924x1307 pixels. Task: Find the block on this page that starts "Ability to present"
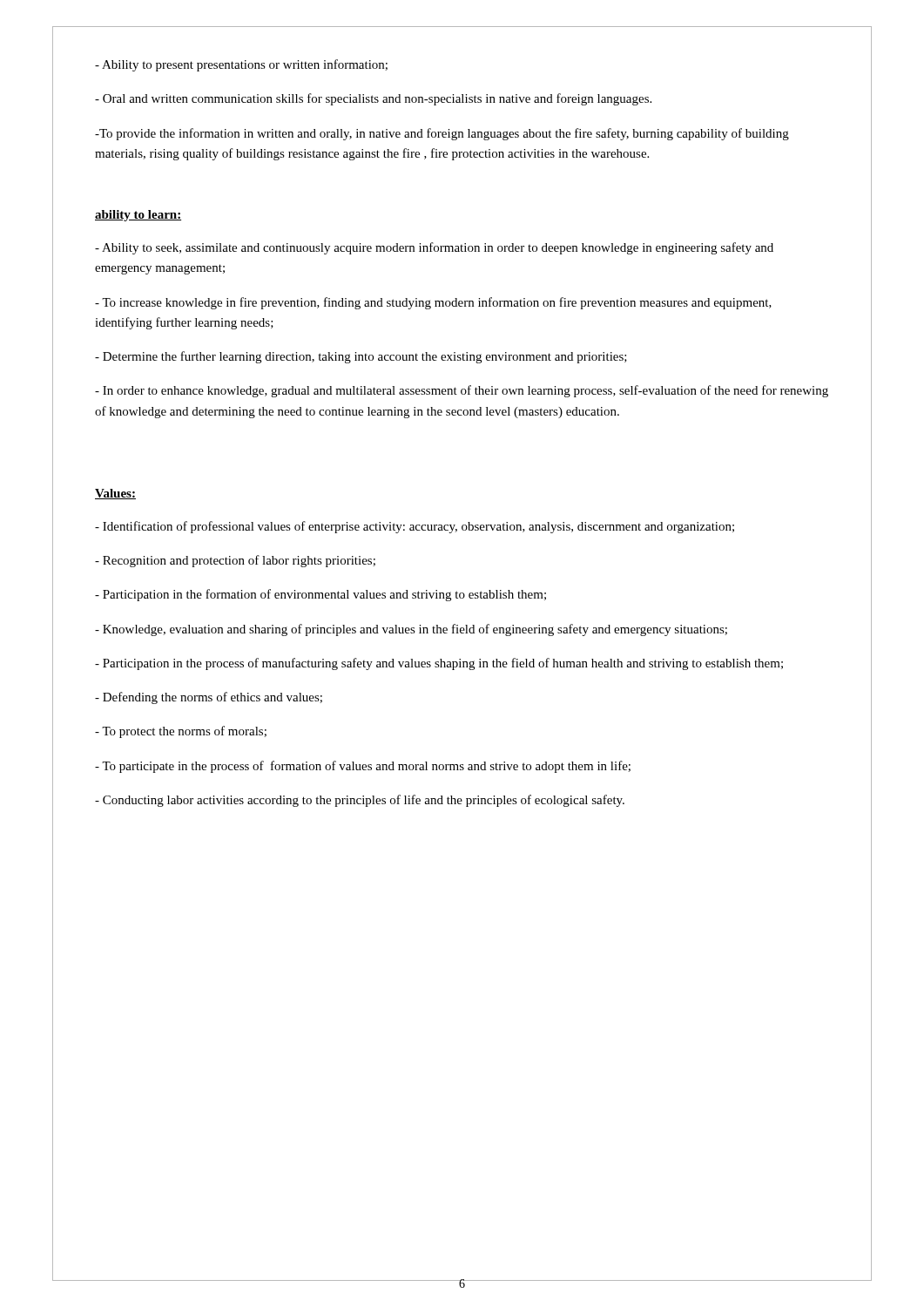point(242,65)
